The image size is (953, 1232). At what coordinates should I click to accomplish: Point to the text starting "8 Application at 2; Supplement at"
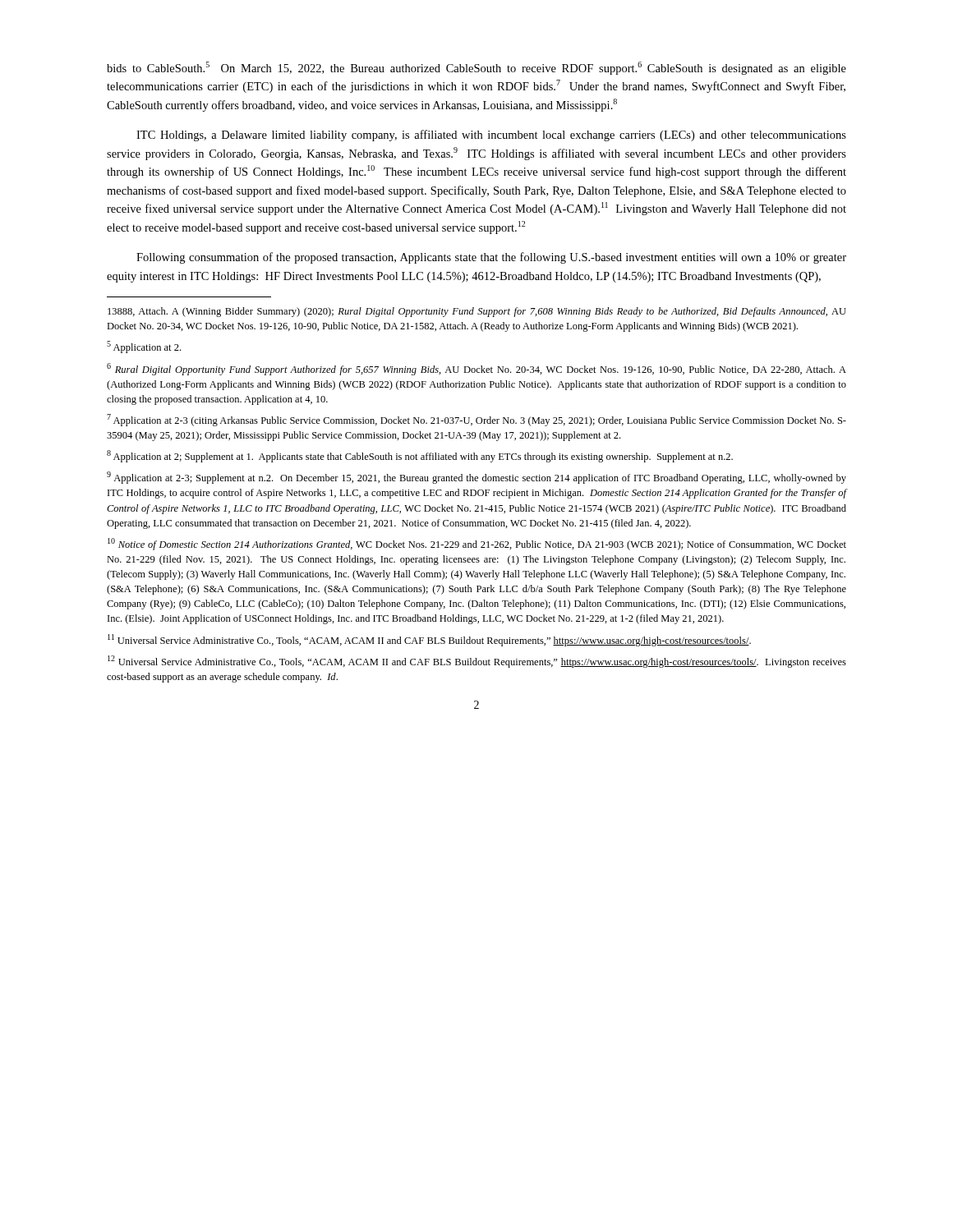pyautogui.click(x=420, y=456)
